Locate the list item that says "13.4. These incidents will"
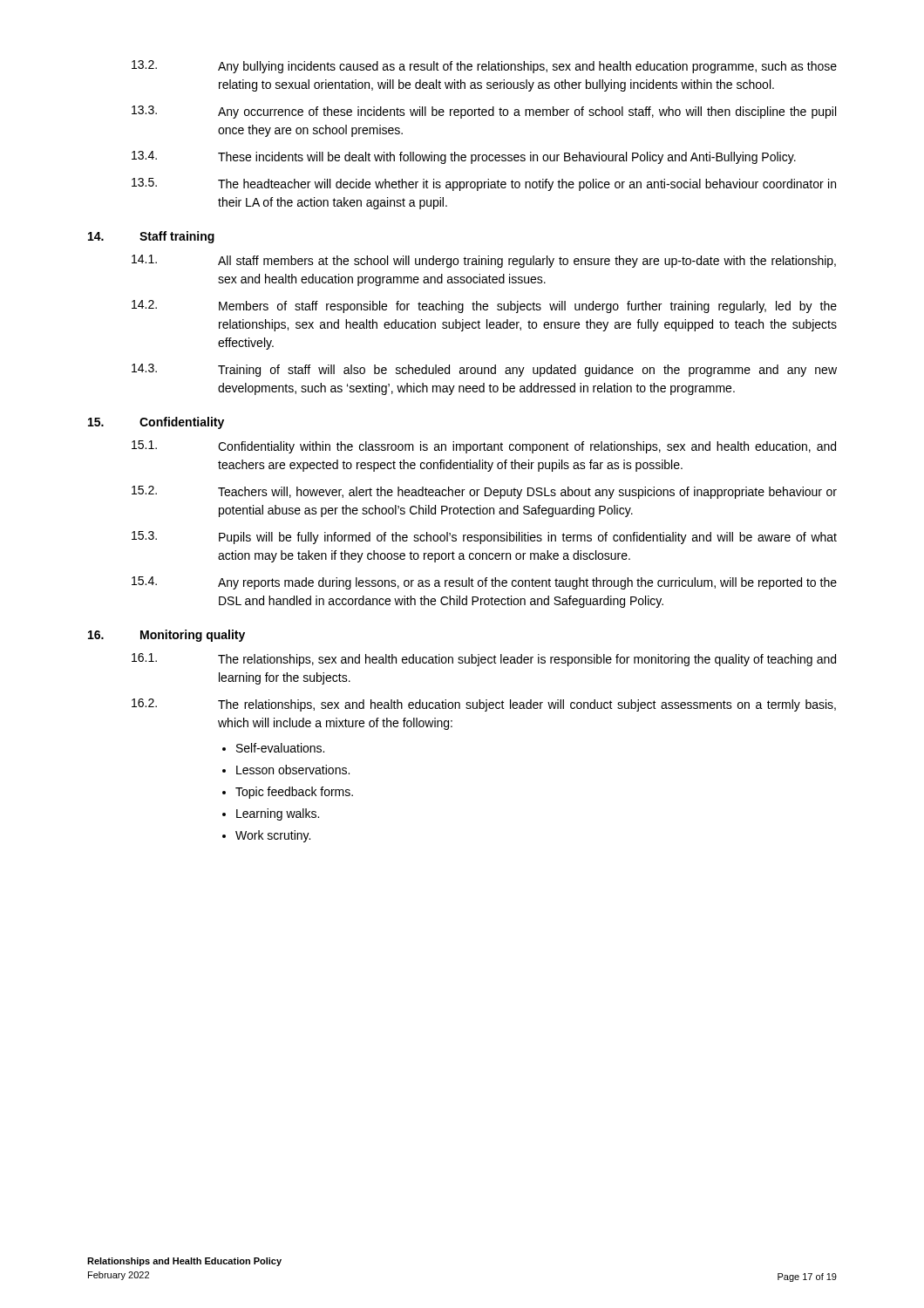 462,157
